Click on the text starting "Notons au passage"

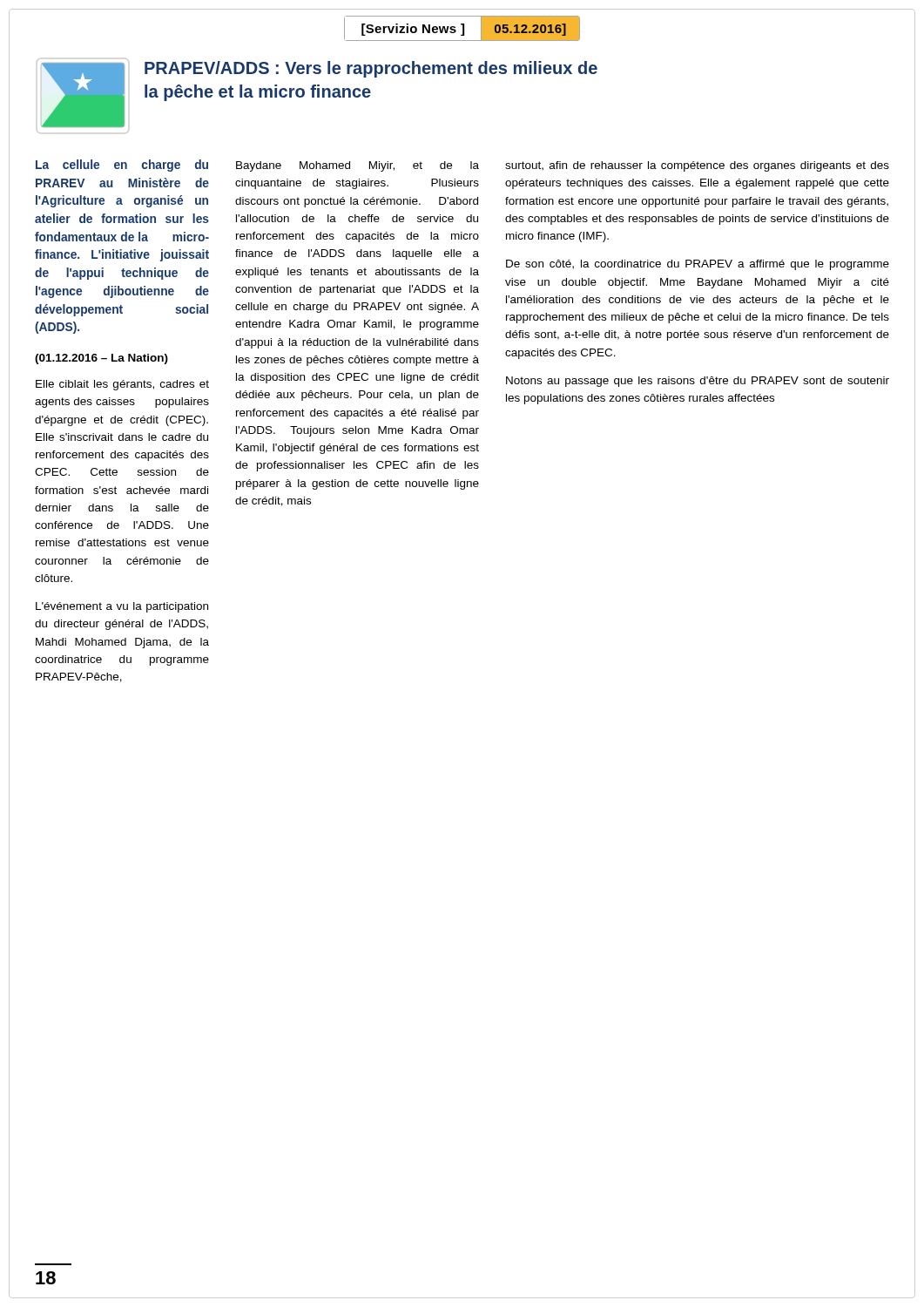click(697, 389)
